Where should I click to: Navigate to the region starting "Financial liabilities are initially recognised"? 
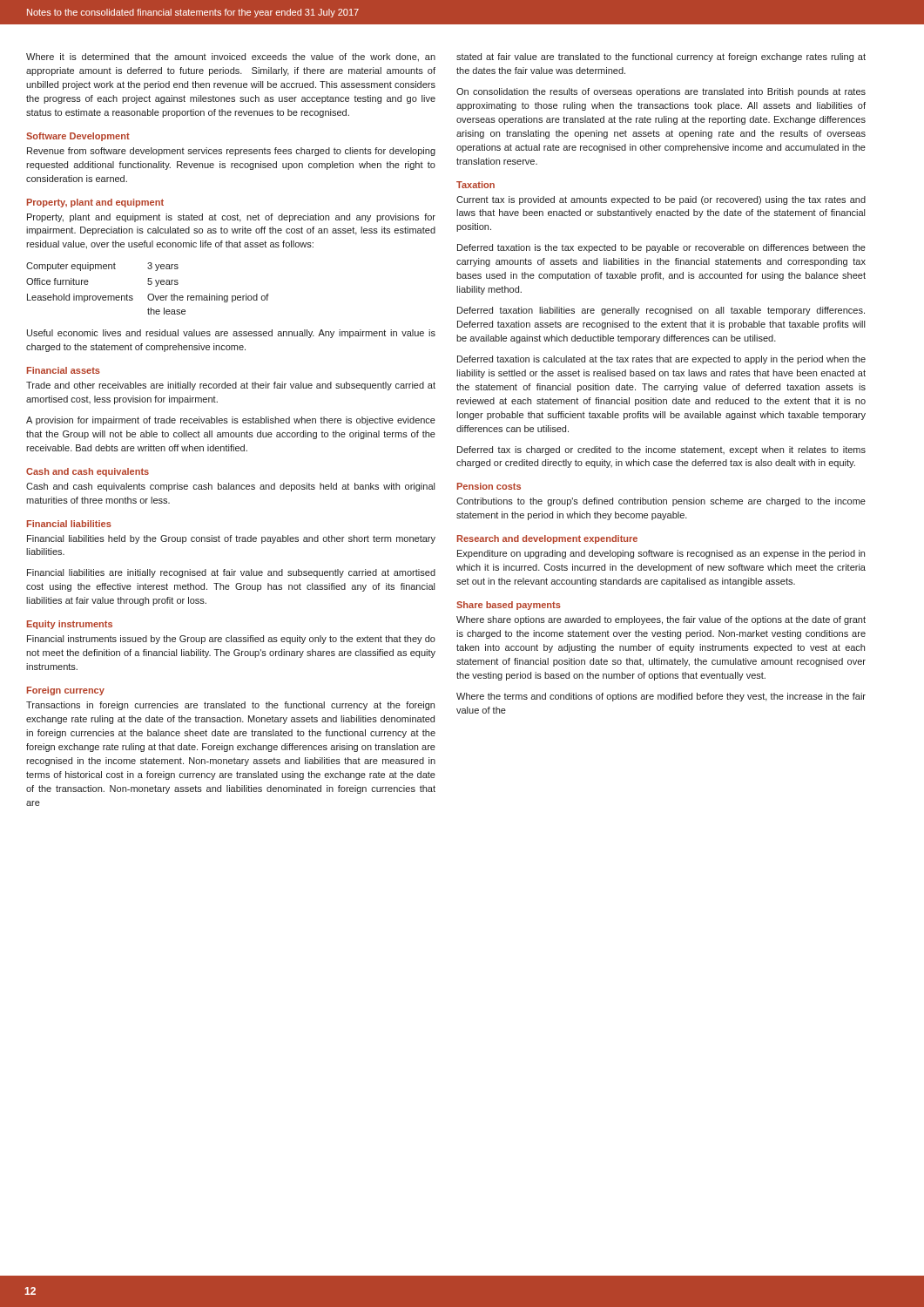231,588
